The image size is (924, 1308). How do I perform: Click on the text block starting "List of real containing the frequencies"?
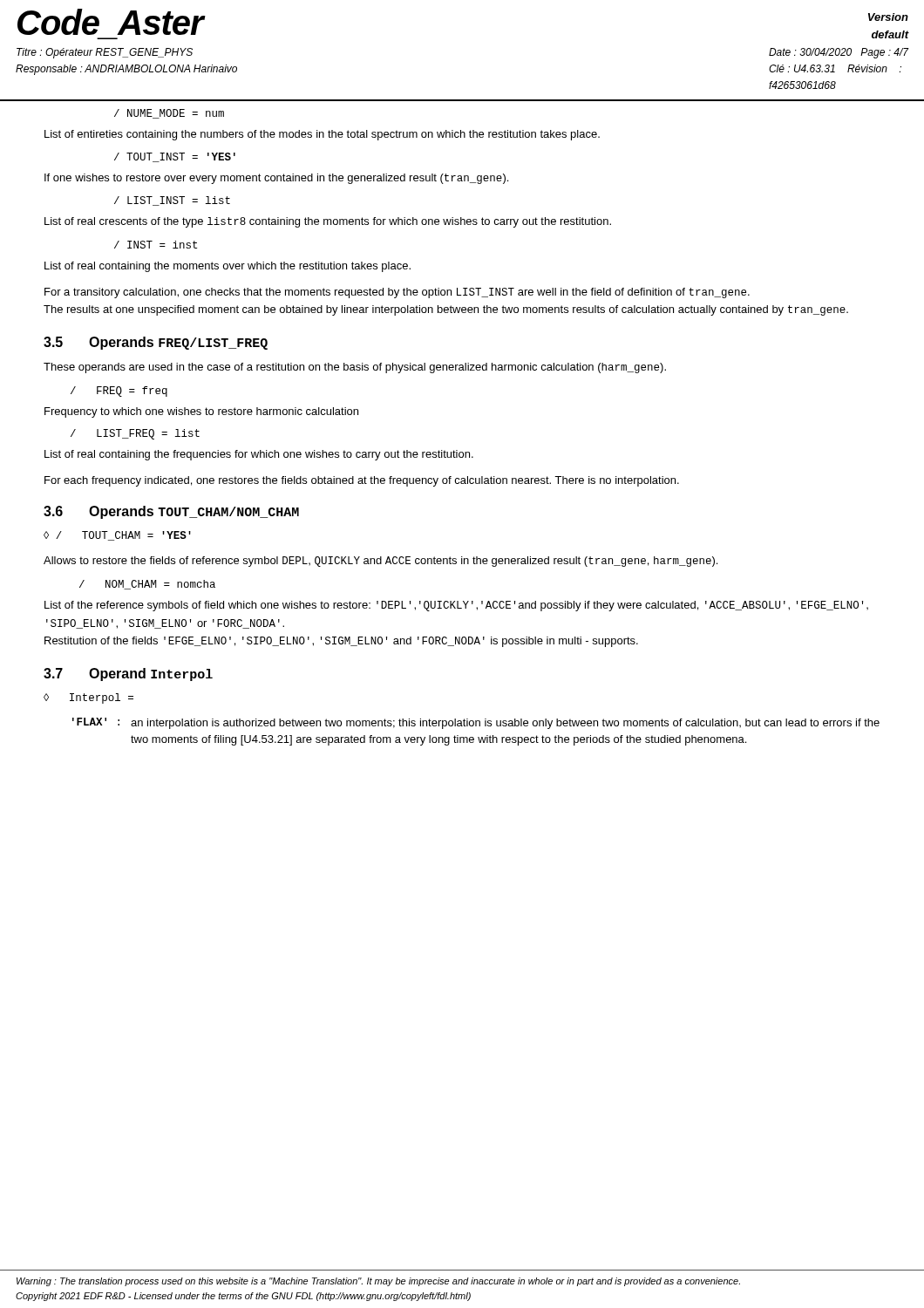259,454
